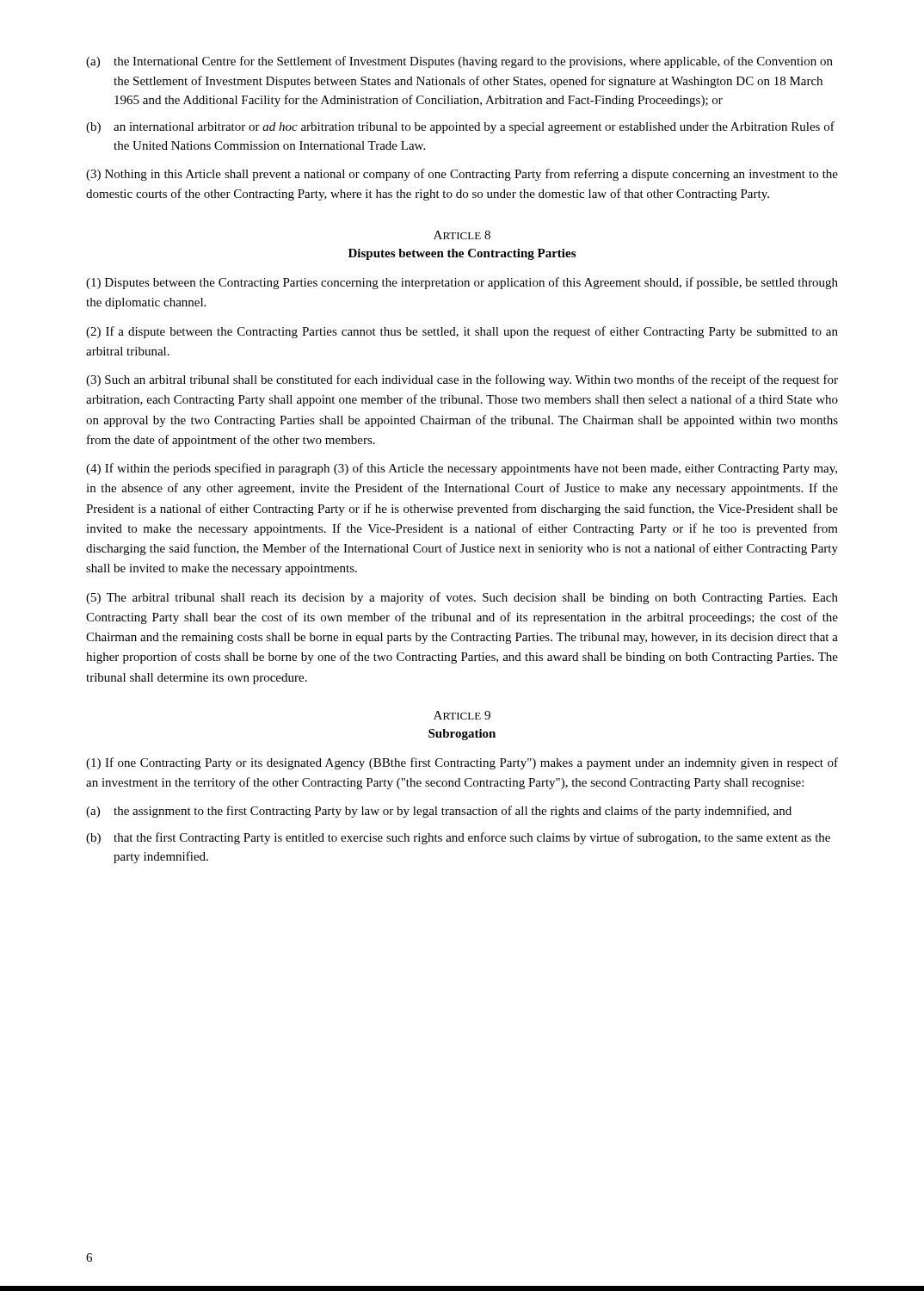Select the text block that reads "(2) If a"

(x=462, y=341)
